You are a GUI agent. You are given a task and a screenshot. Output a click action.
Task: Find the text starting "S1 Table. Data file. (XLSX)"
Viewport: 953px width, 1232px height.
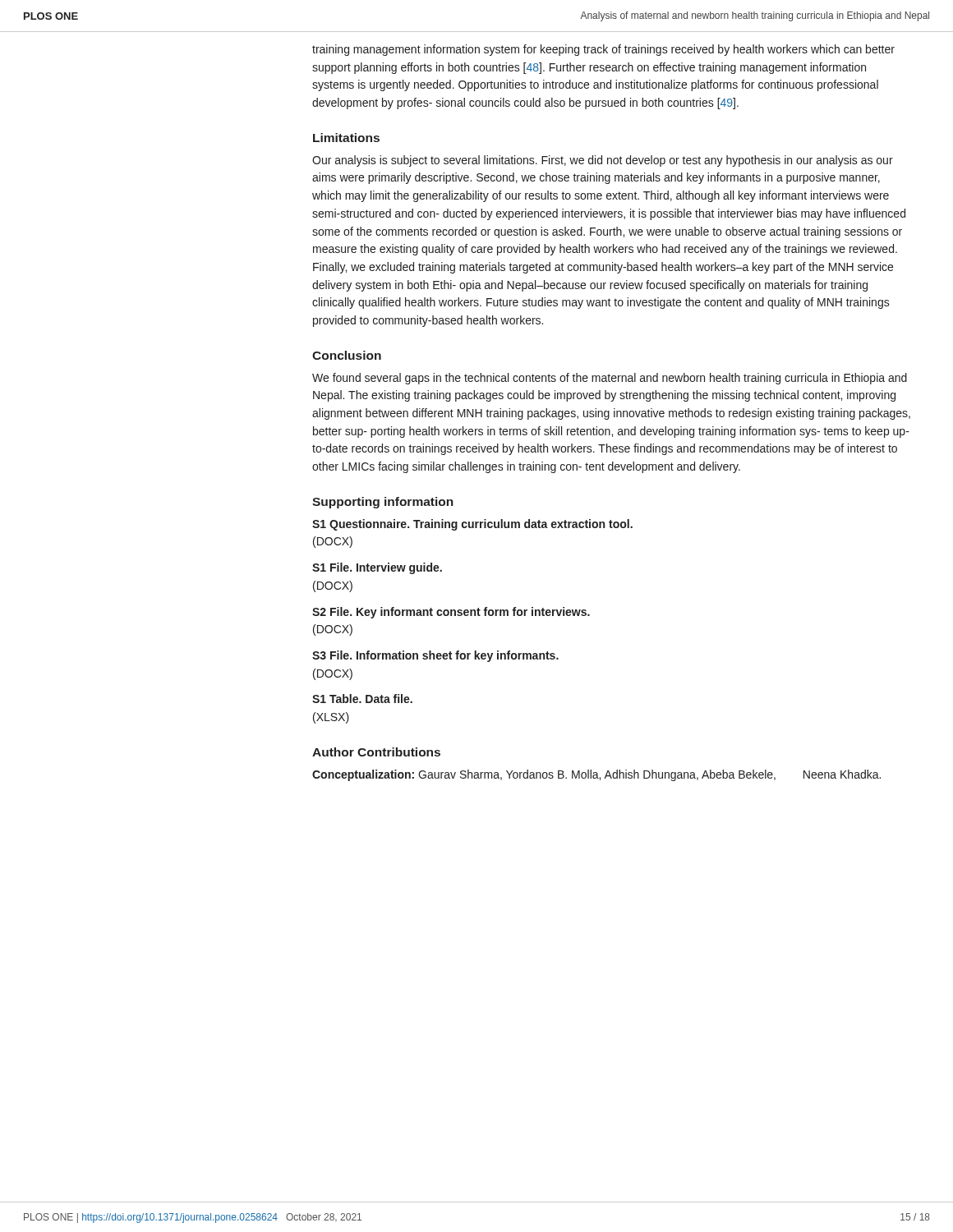[363, 708]
